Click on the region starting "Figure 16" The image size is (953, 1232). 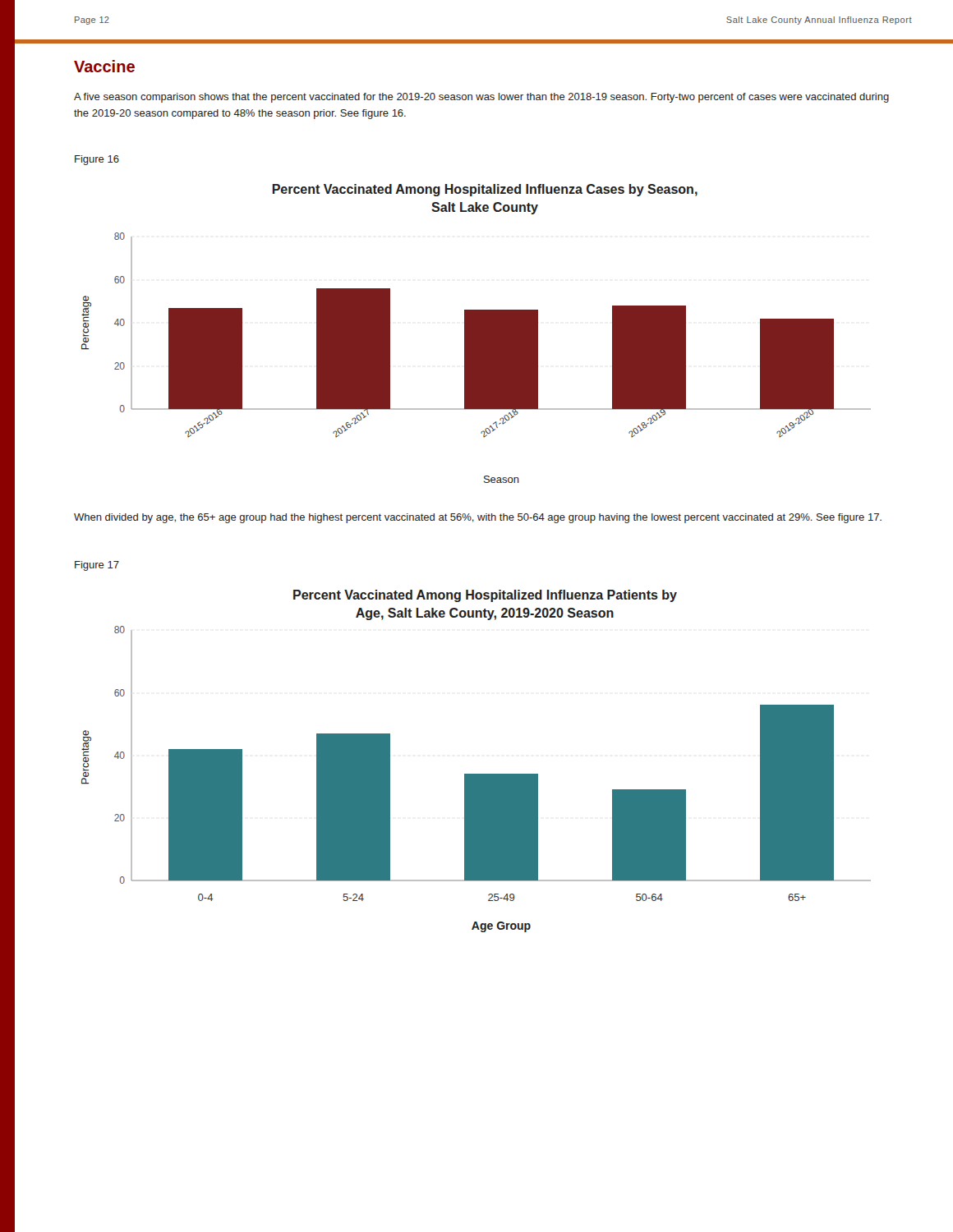coord(96,159)
